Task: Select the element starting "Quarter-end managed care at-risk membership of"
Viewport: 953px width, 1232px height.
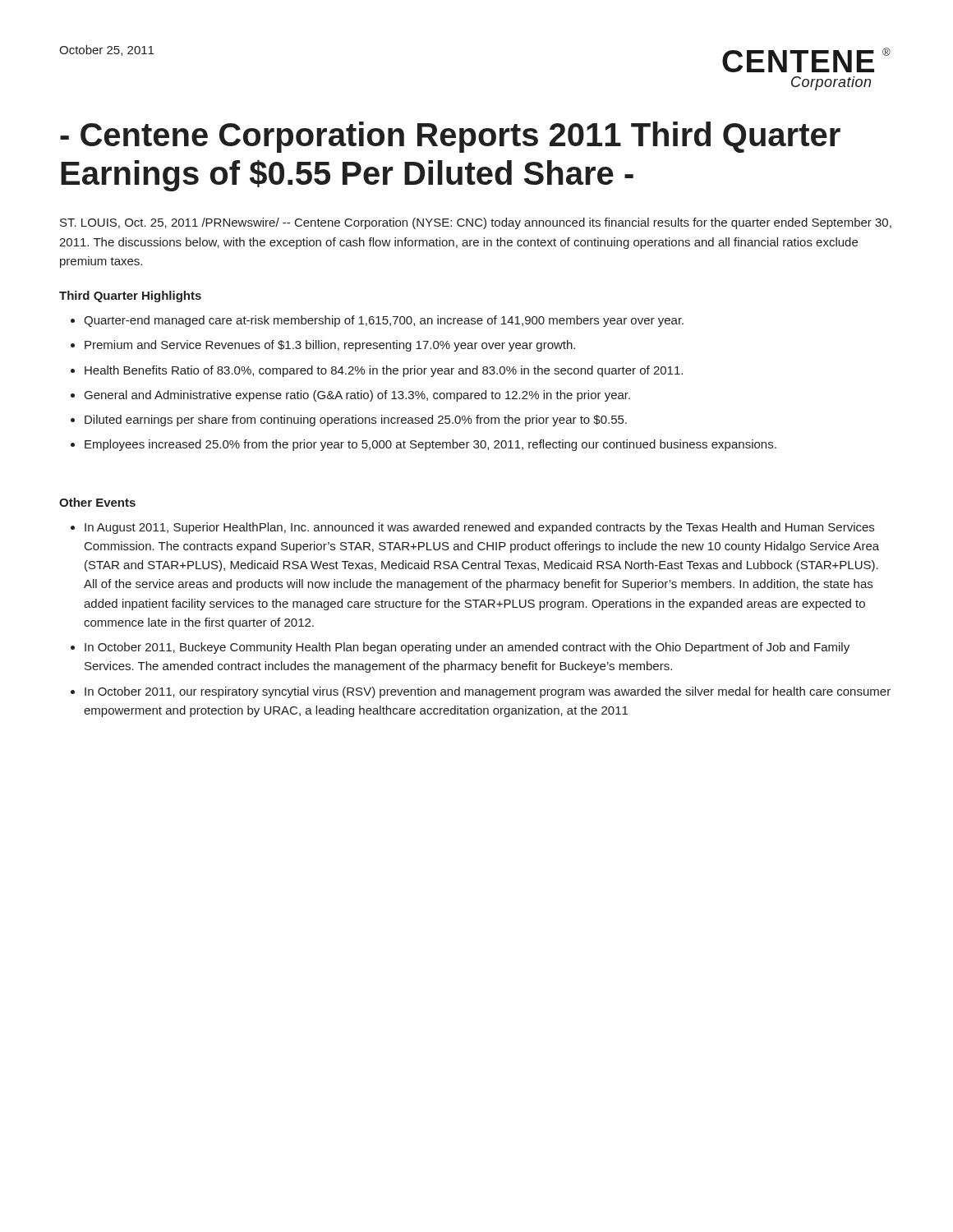Action: pos(384,320)
